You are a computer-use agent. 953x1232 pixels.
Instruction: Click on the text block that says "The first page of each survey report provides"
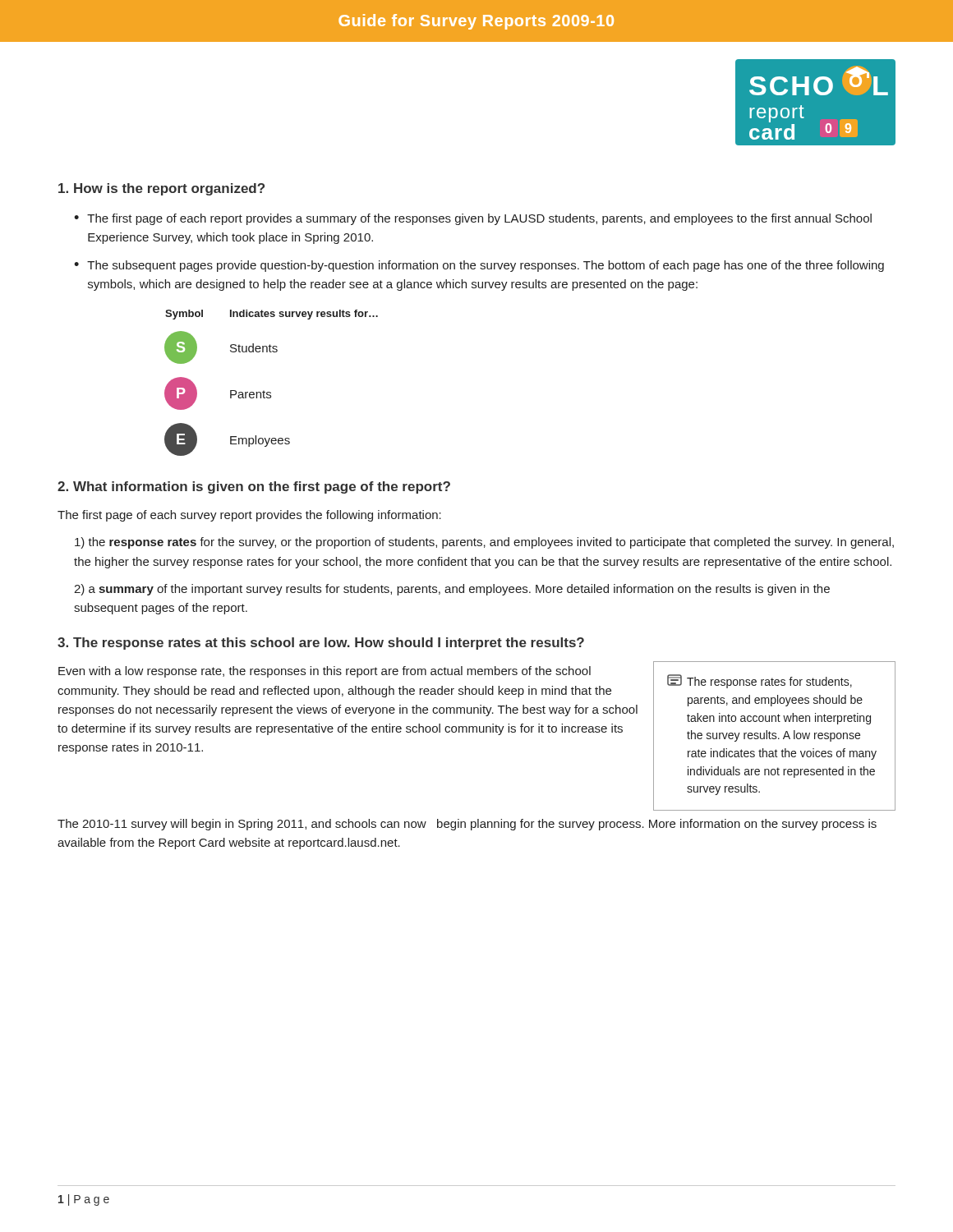tap(250, 515)
